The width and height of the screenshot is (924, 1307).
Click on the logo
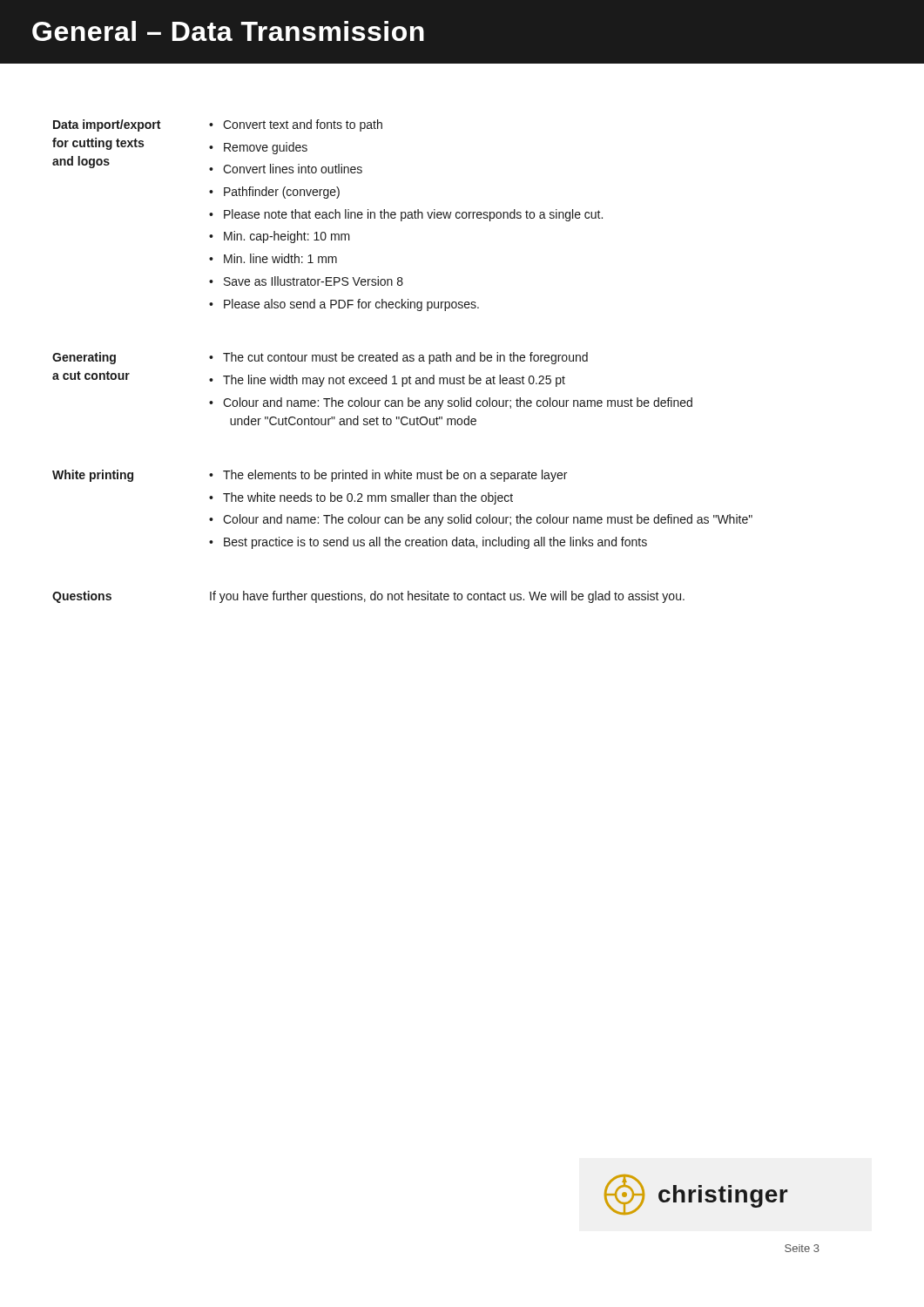click(x=725, y=1195)
